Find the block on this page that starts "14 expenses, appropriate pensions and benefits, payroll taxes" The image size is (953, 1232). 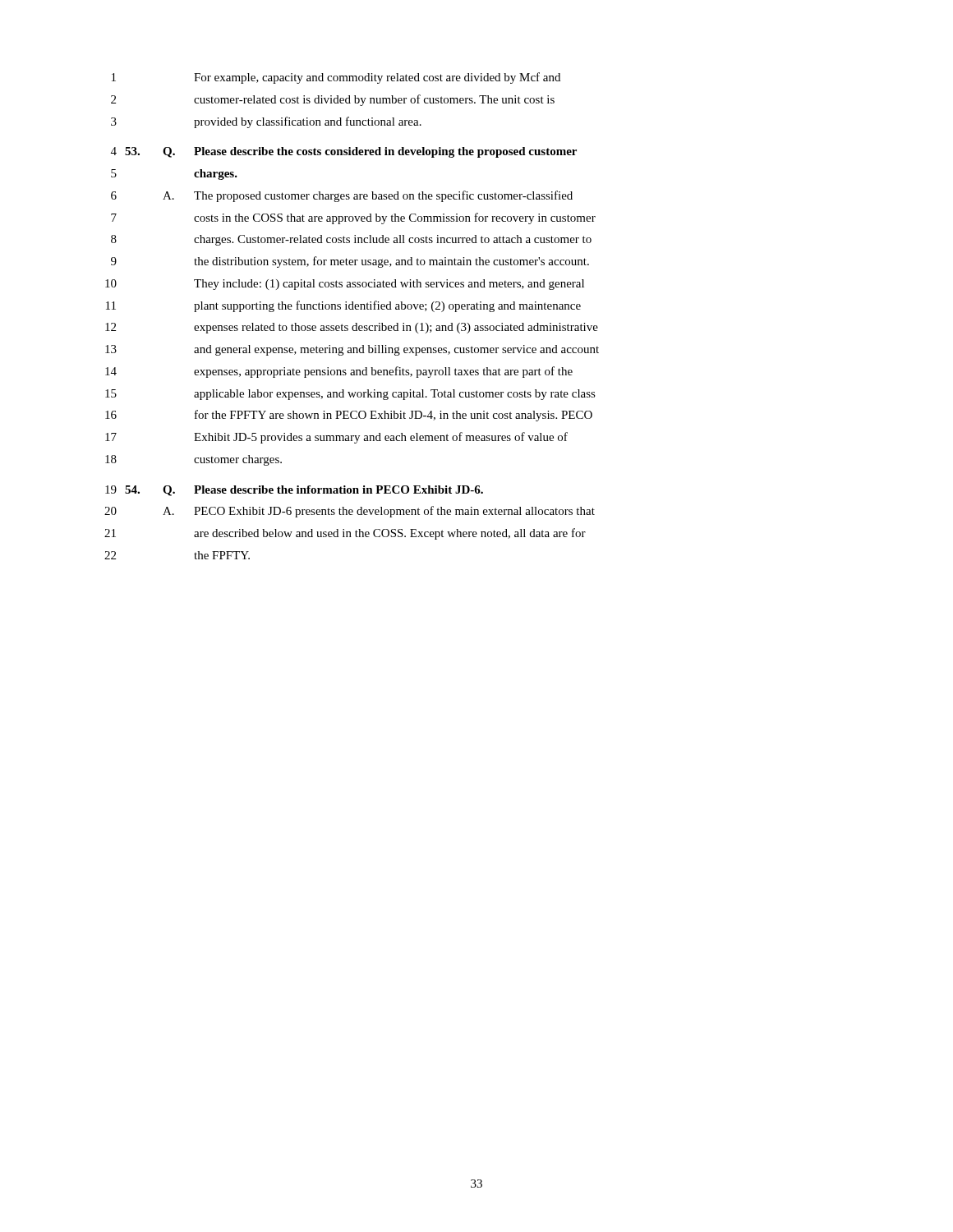pyautogui.click(x=476, y=371)
